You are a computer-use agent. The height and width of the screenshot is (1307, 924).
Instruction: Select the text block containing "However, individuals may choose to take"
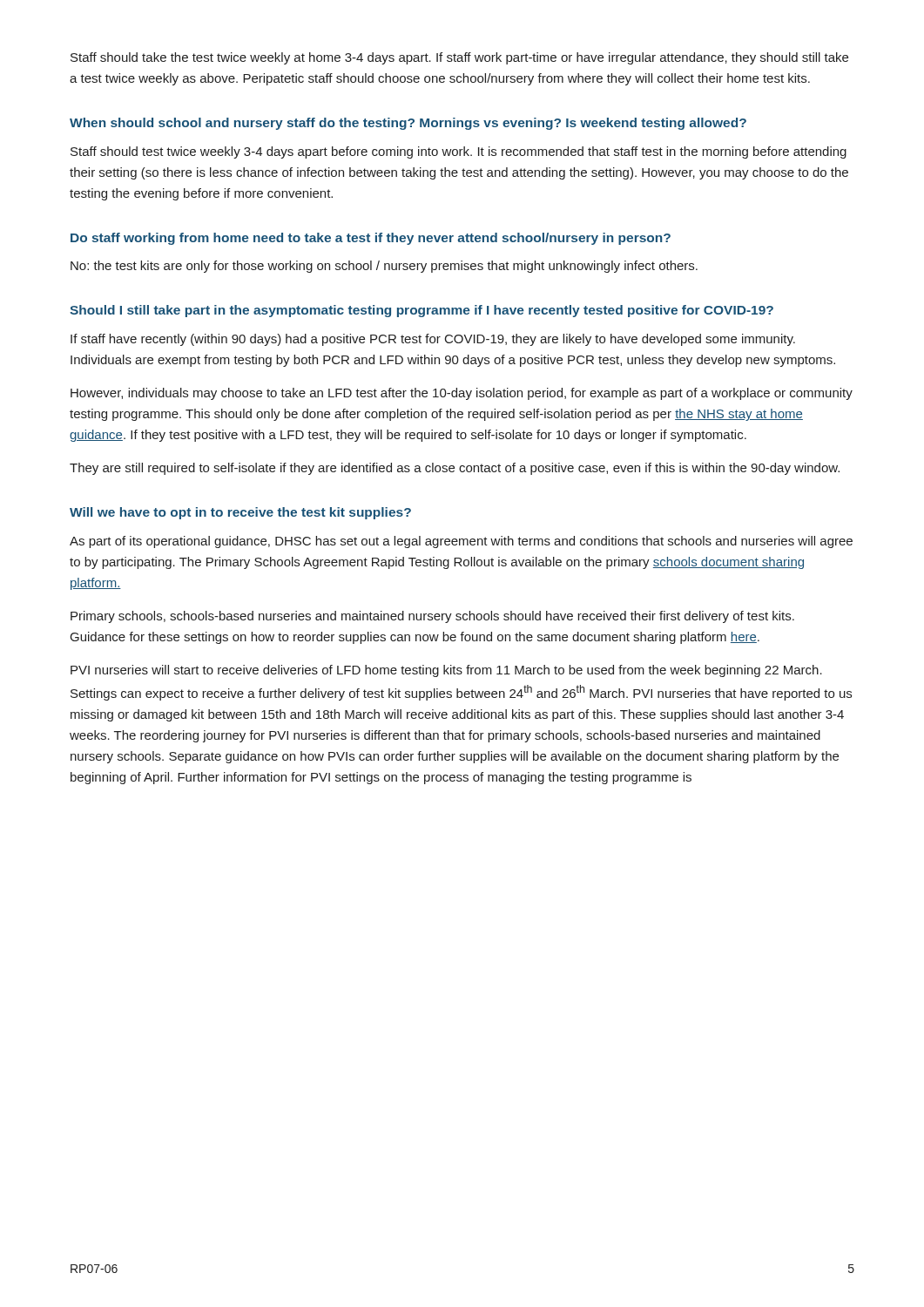(461, 413)
